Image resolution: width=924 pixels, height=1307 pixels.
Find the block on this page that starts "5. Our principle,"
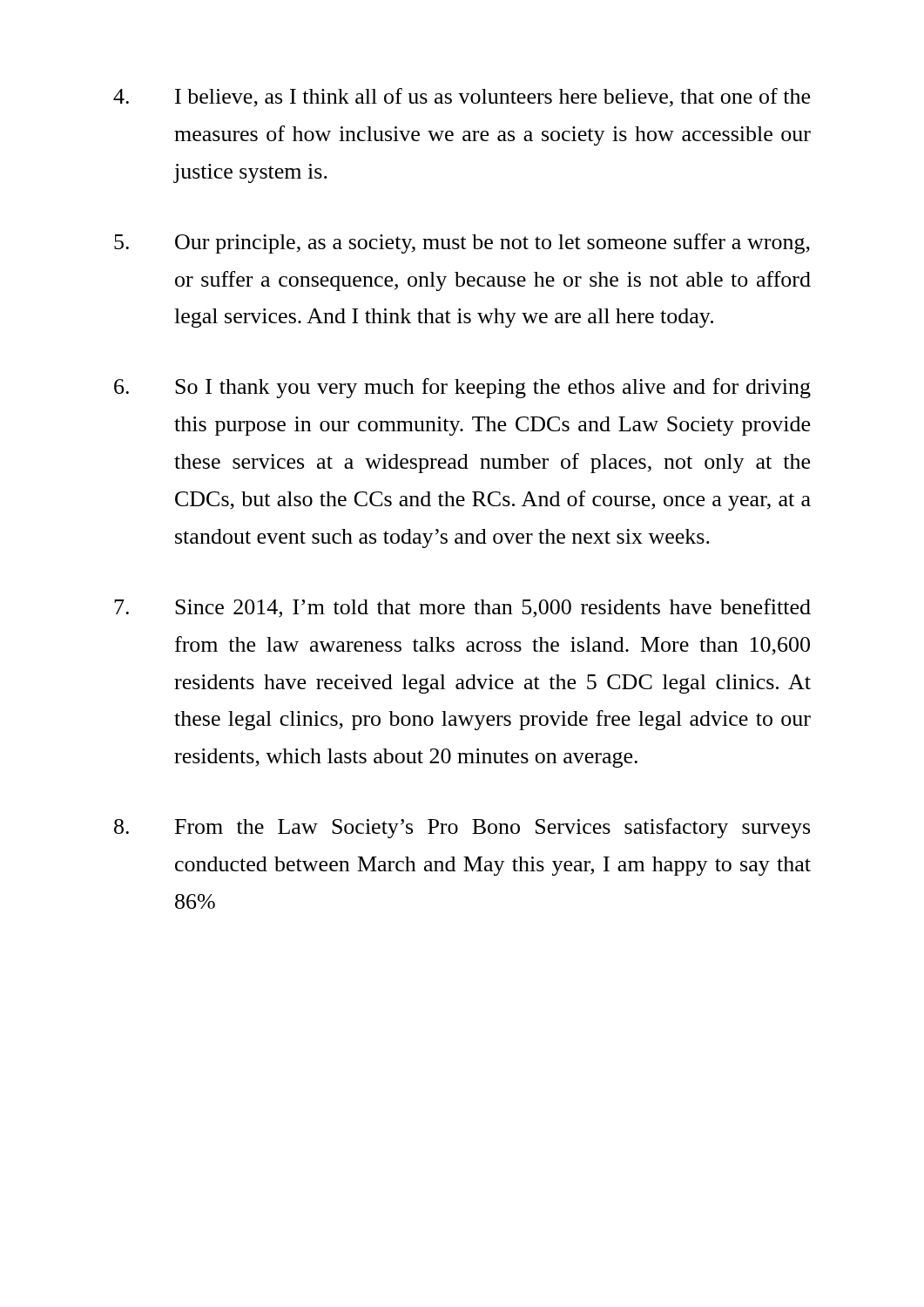(x=462, y=280)
